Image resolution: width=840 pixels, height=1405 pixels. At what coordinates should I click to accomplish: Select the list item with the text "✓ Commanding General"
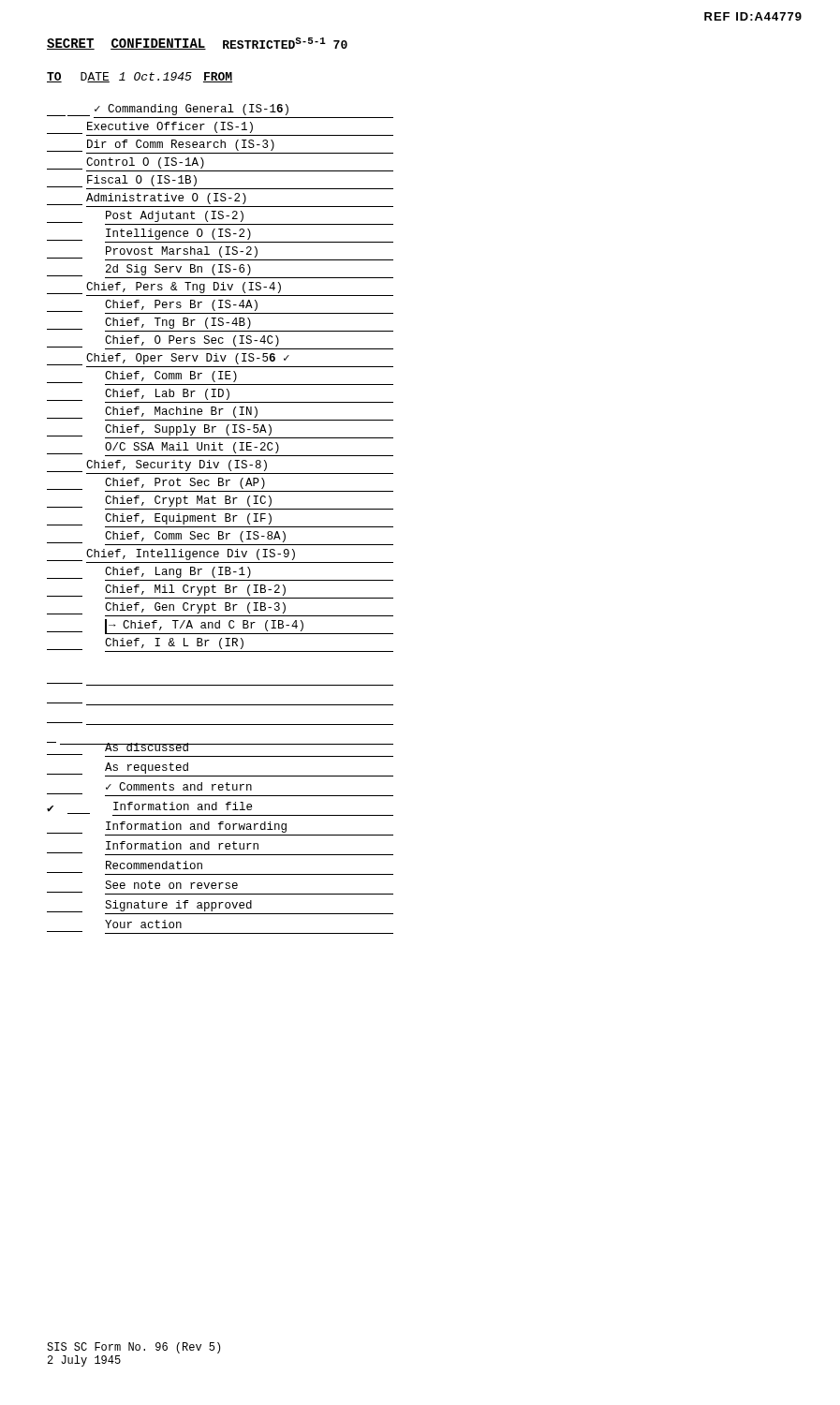220,377
